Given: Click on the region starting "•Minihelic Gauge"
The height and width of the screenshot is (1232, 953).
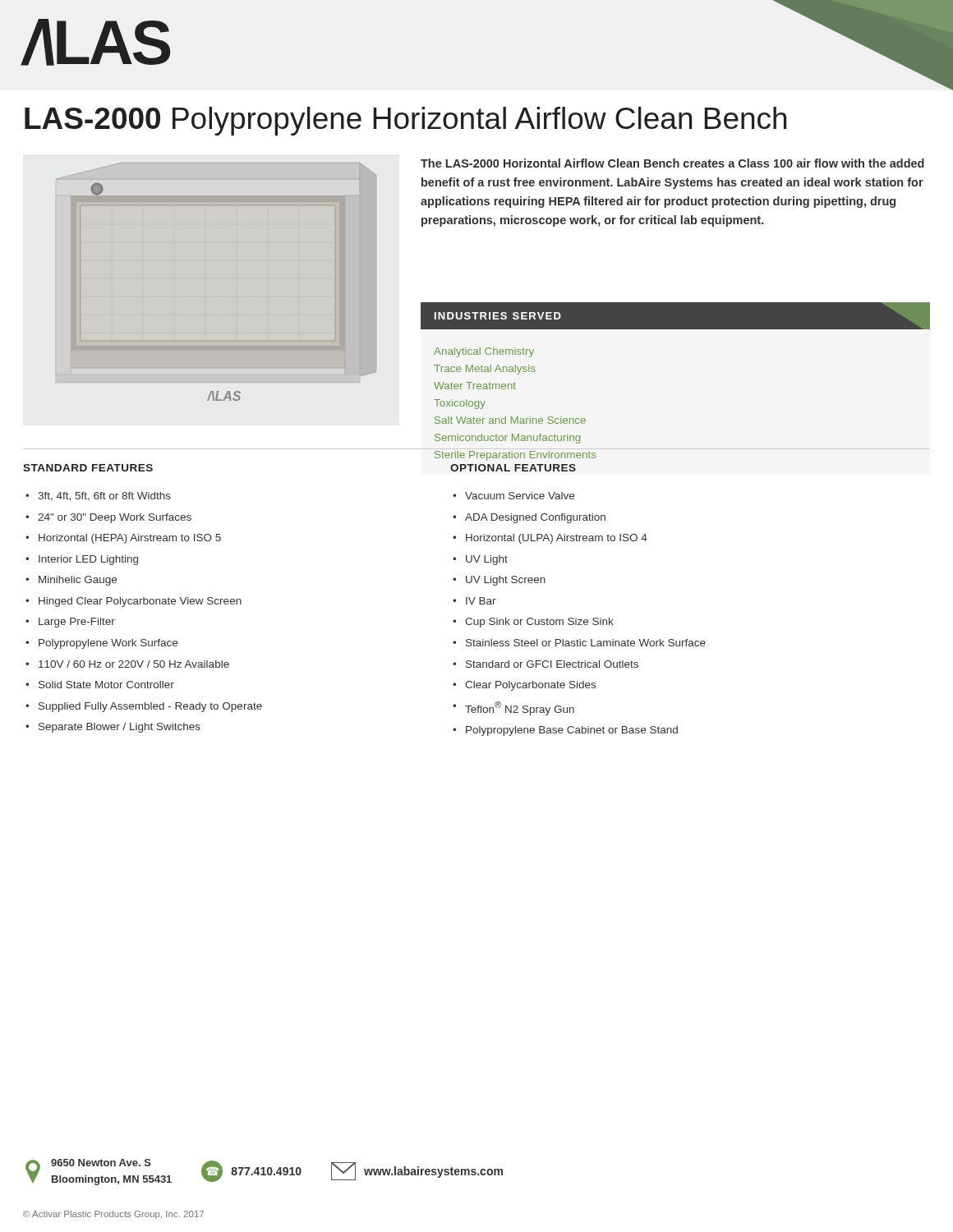Looking at the screenshot, I should pos(71,580).
